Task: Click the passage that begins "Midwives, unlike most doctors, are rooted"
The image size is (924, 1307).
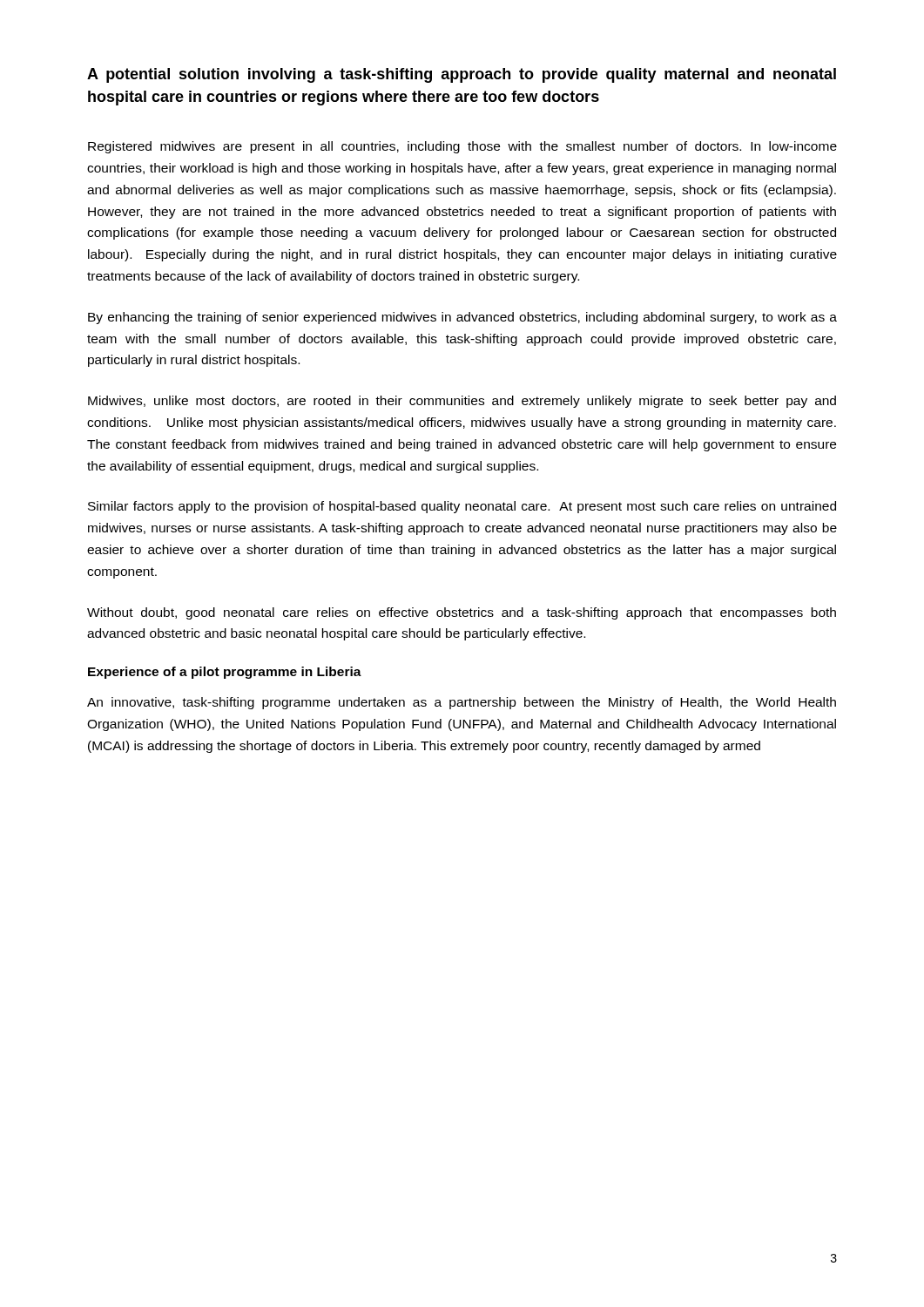Action: (x=462, y=433)
